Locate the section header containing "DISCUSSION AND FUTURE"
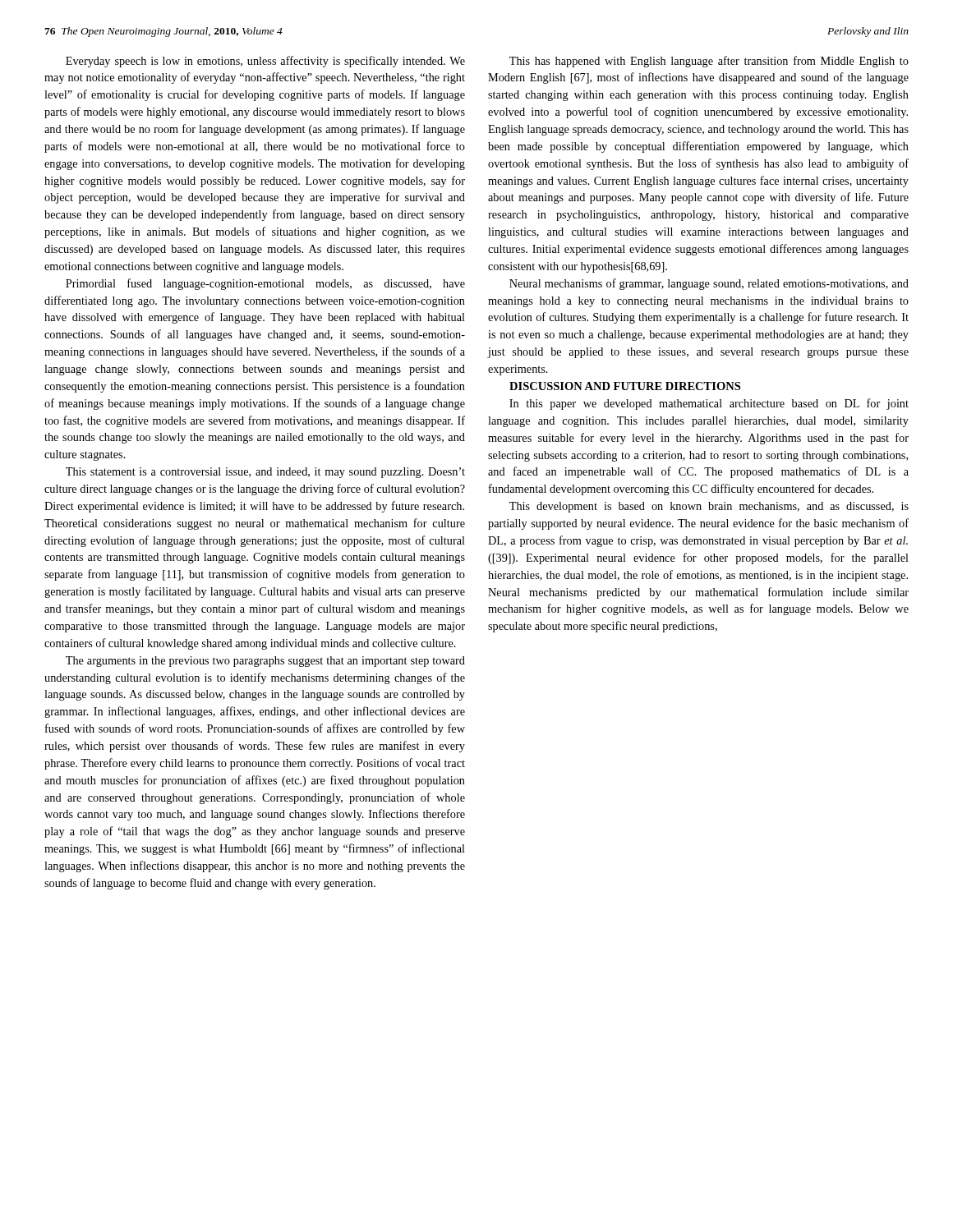The image size is (953, 1232). tap(698, 386)
